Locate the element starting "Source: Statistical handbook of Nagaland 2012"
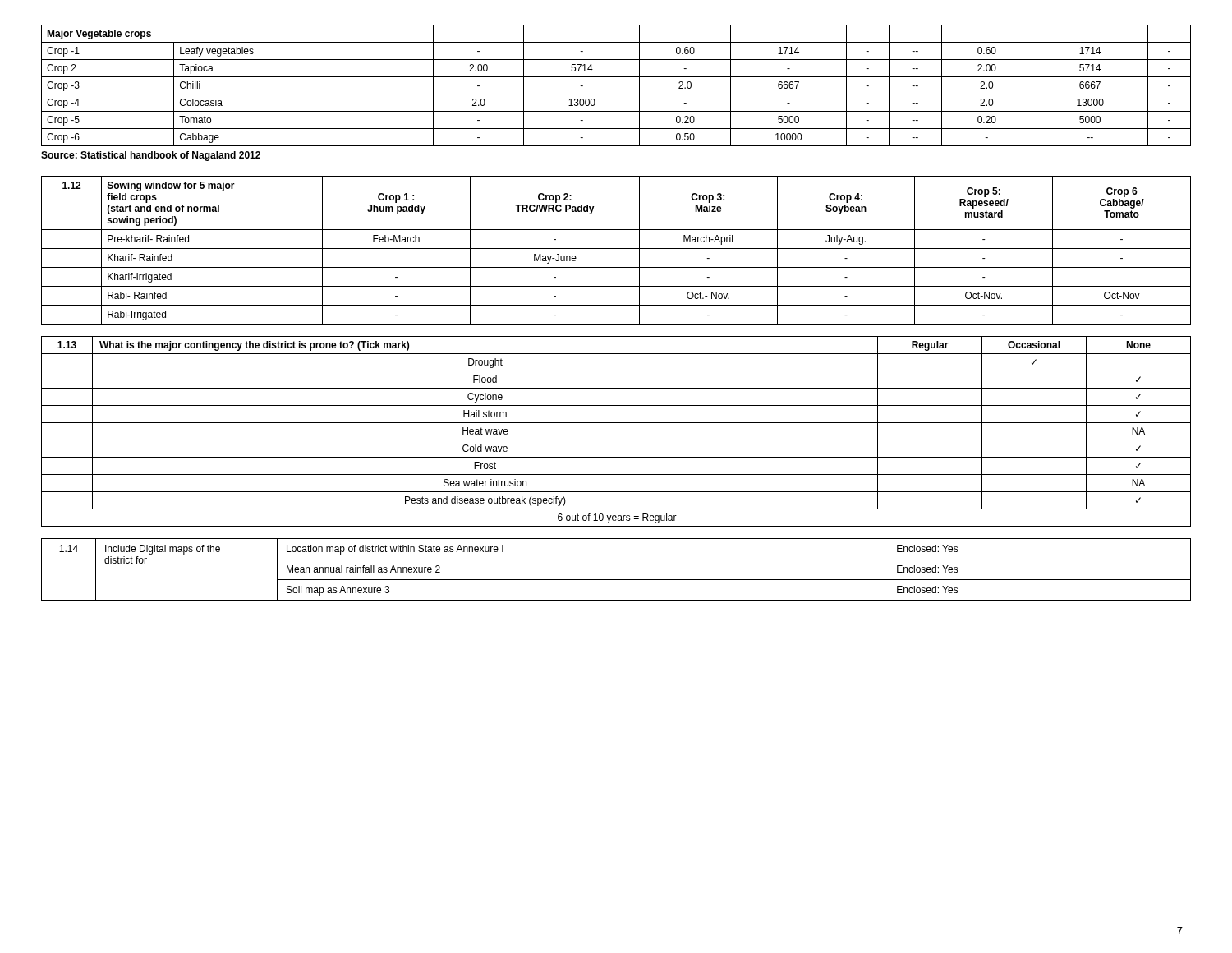This screenshot has height=953, width=1232. [151, 155]
